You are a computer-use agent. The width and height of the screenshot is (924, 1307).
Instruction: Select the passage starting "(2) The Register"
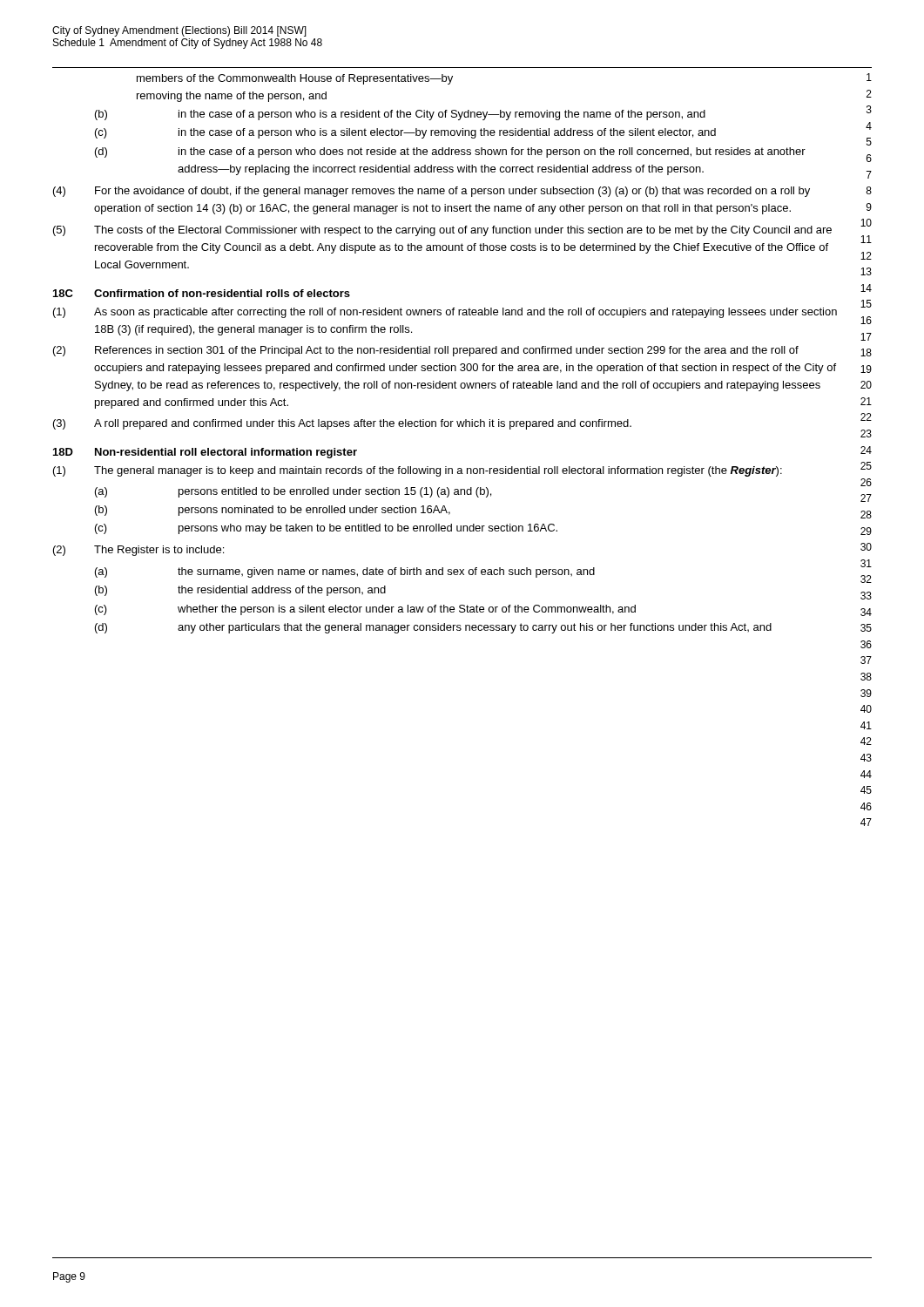(x=138, y=551)
